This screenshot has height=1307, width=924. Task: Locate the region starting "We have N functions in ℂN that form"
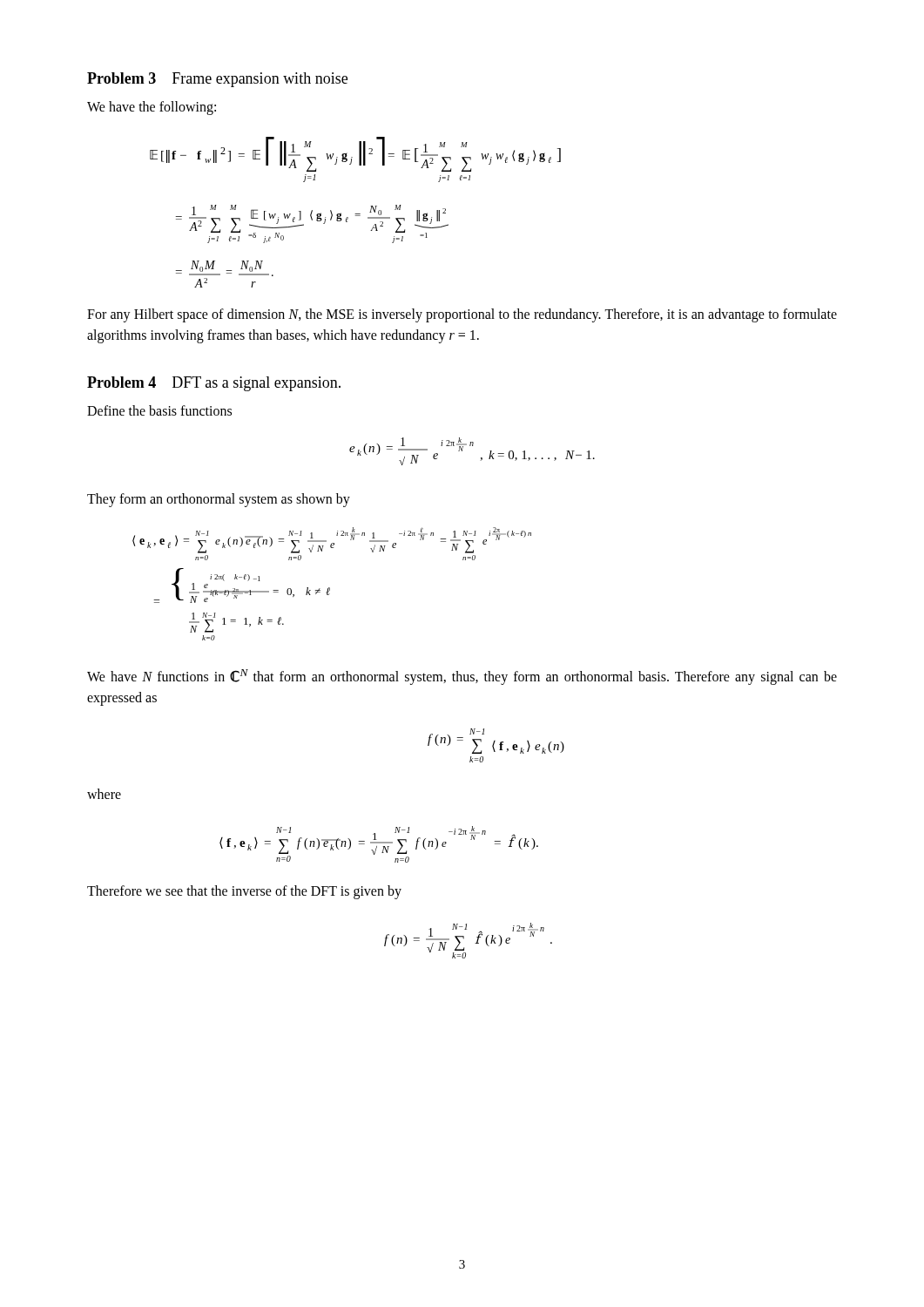pos(462,685)
